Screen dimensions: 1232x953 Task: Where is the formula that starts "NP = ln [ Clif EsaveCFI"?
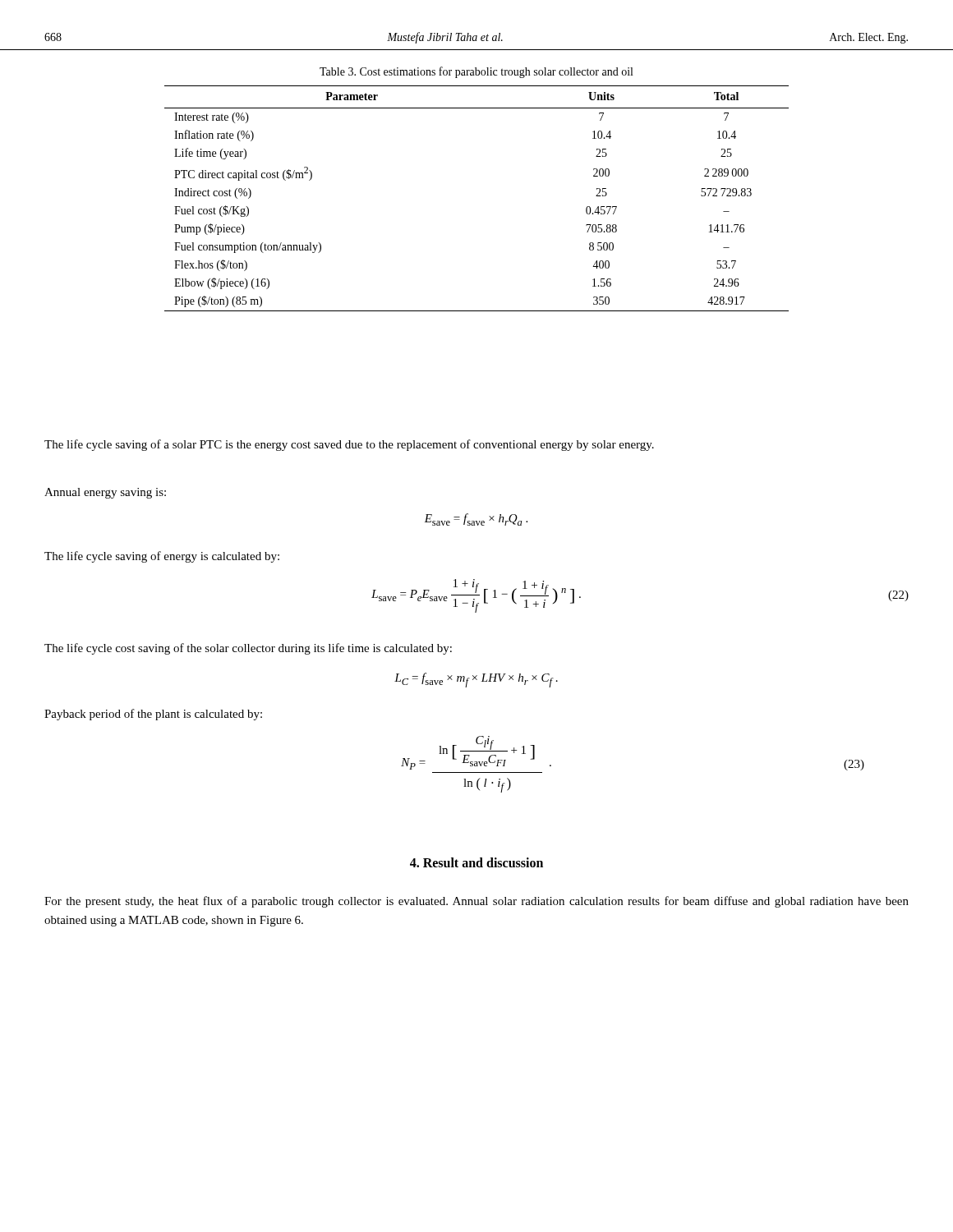point(486,763)
